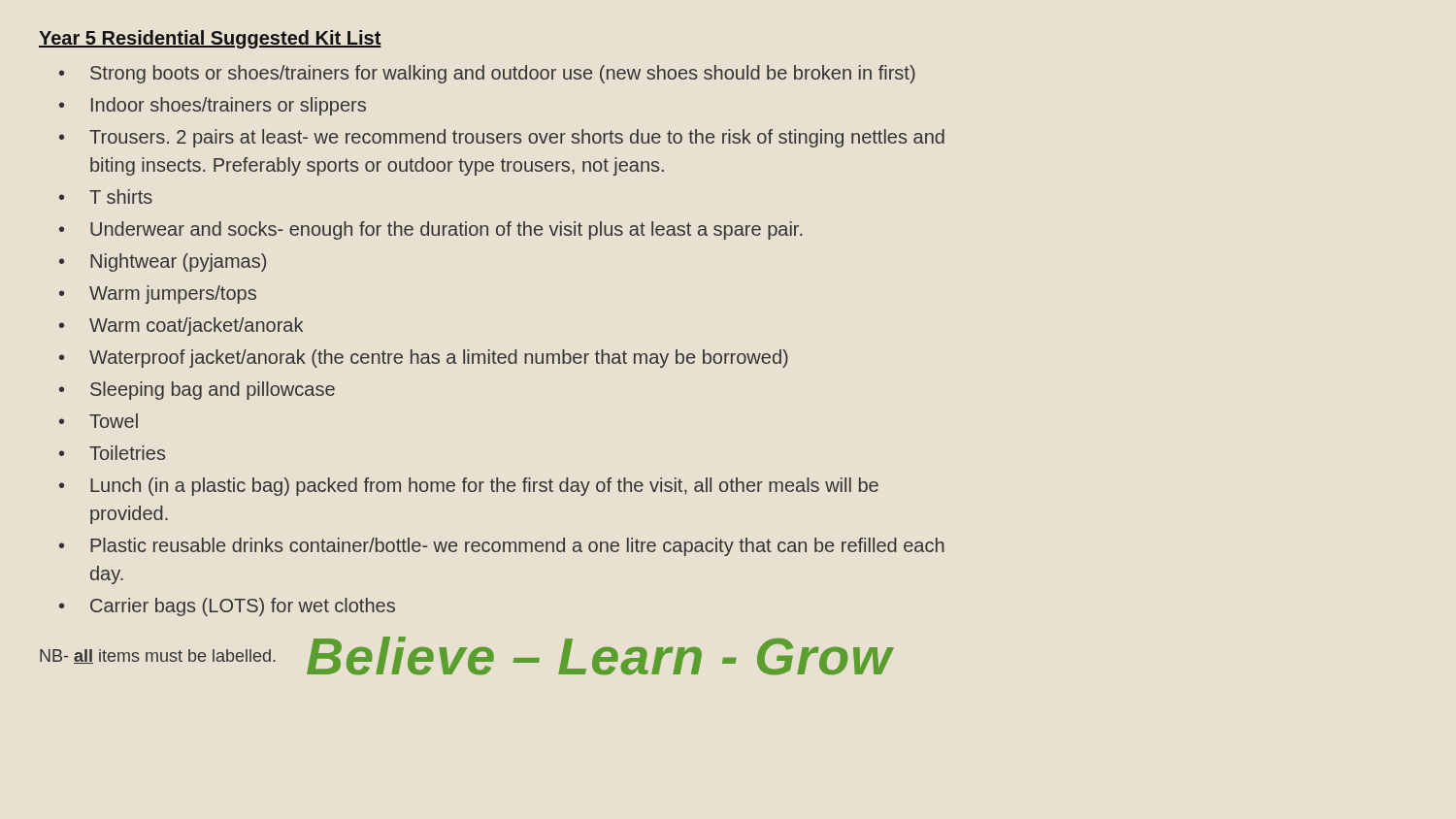Click the section header

pyautogui.click(x=210, y=38)
